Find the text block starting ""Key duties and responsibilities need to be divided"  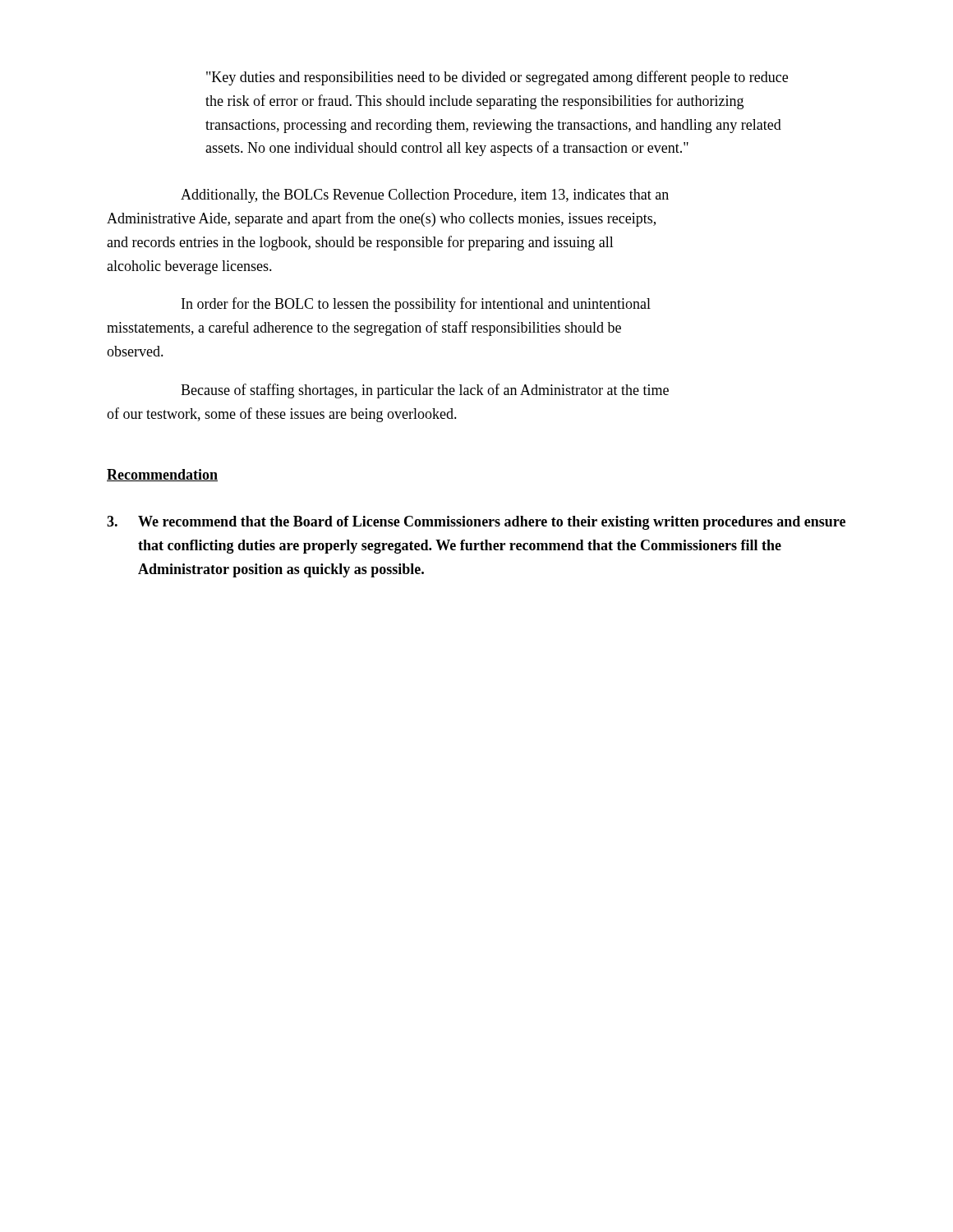(497, 113)
